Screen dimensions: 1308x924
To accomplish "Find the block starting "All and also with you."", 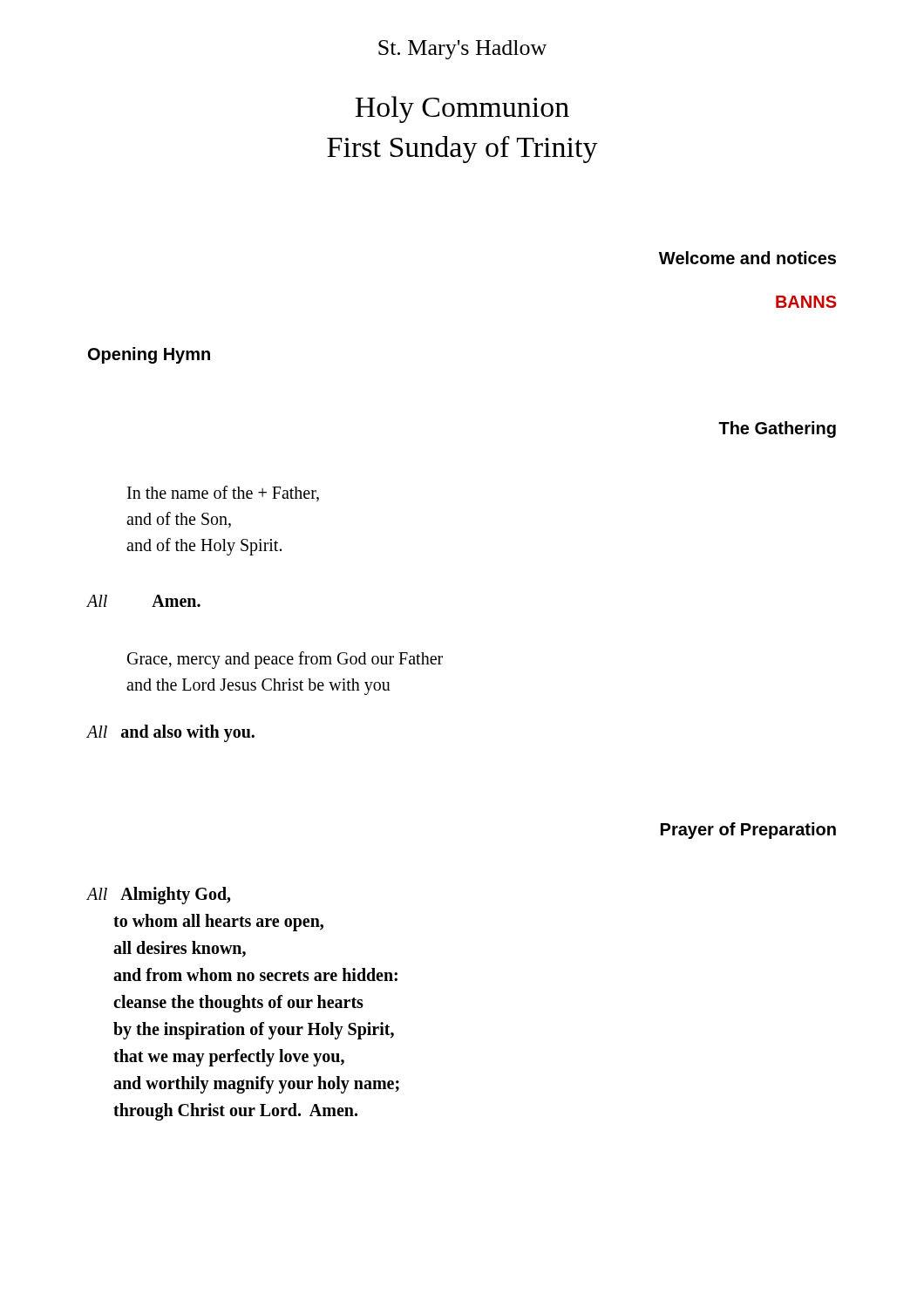I will (171, 732).
